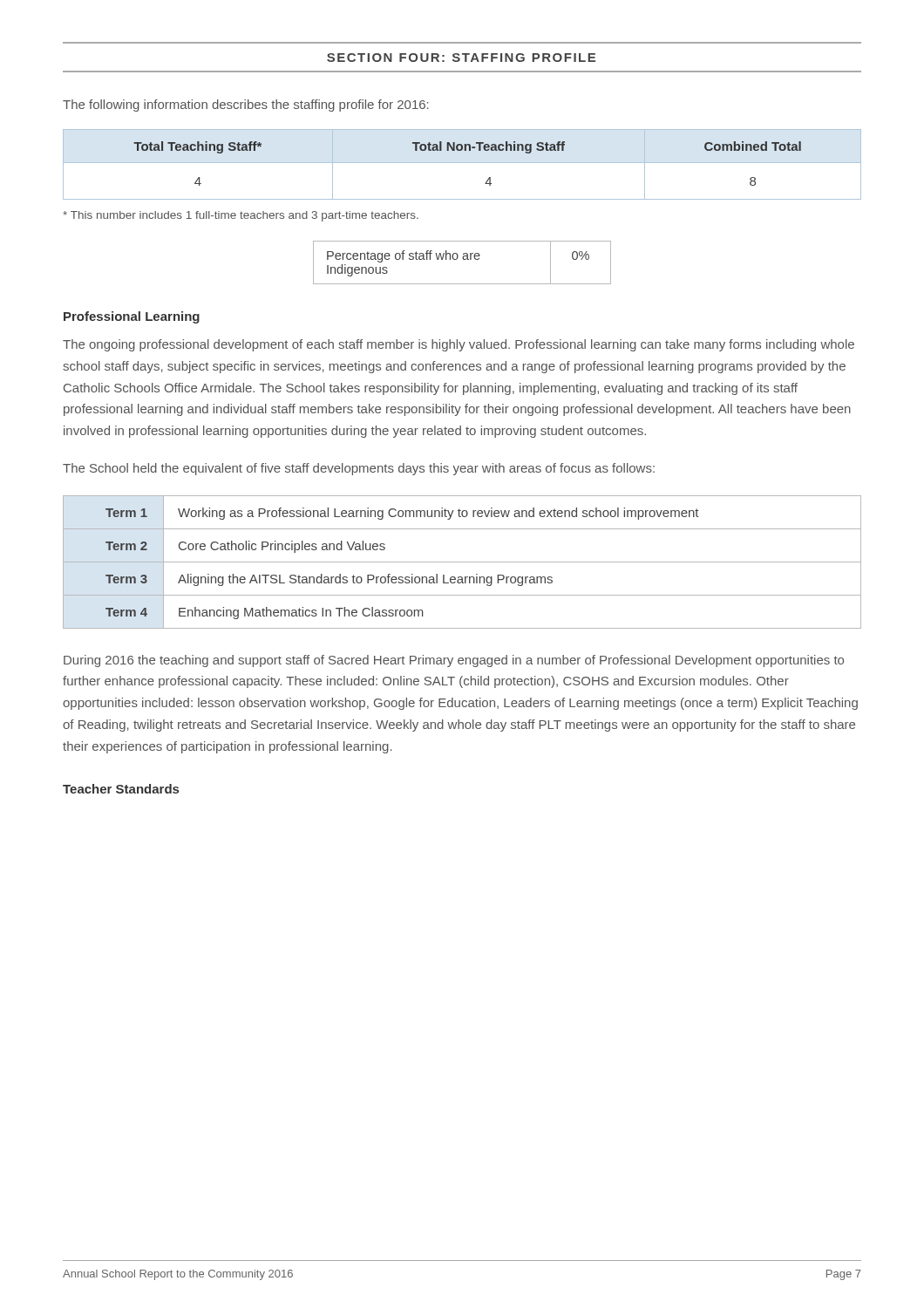Screen dimensions: 1308x924
Task: Navigate to the block starting "Professional Learning"
Action: point(131,316)
